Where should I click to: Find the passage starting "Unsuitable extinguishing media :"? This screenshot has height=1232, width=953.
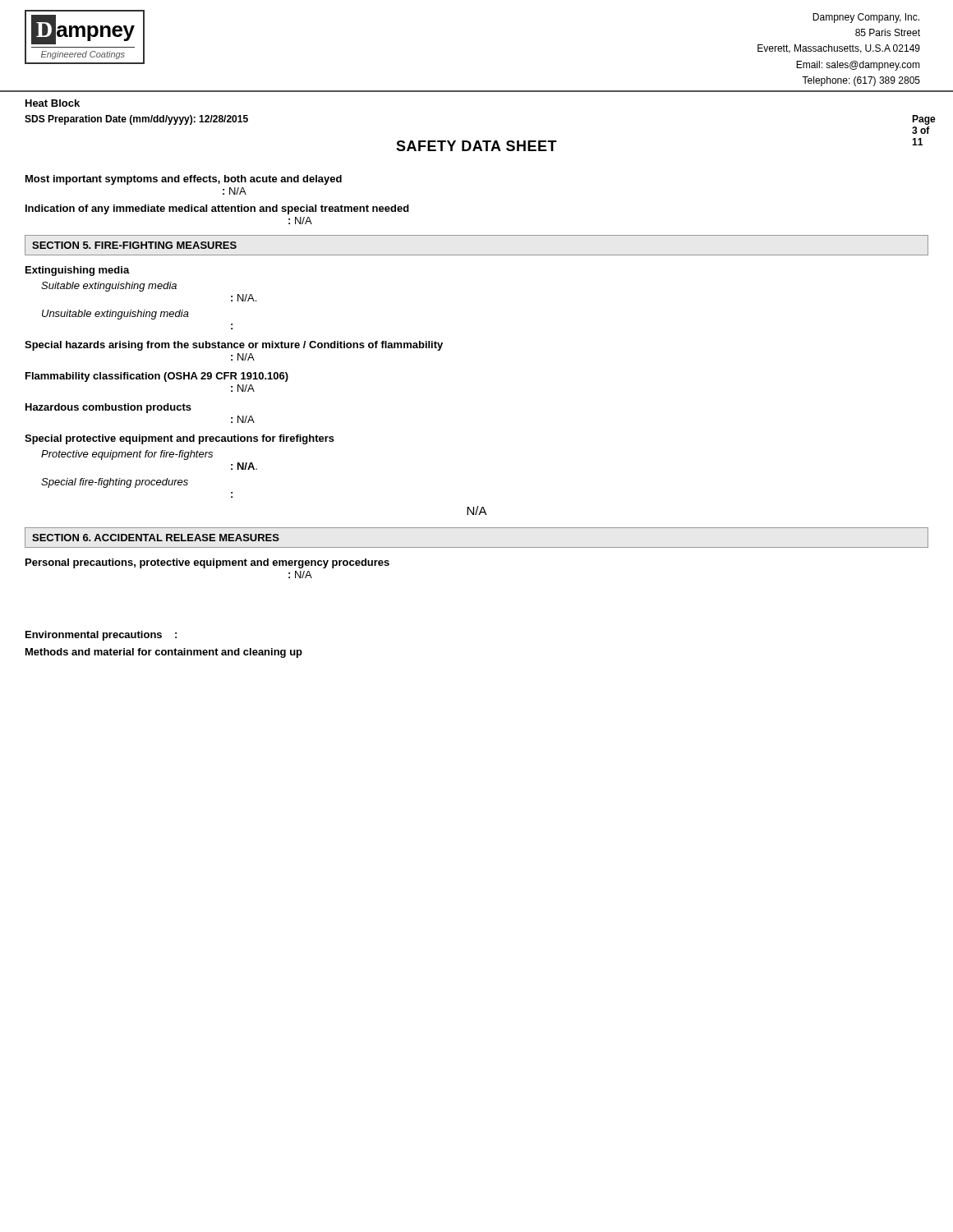[x=137, y=319]
